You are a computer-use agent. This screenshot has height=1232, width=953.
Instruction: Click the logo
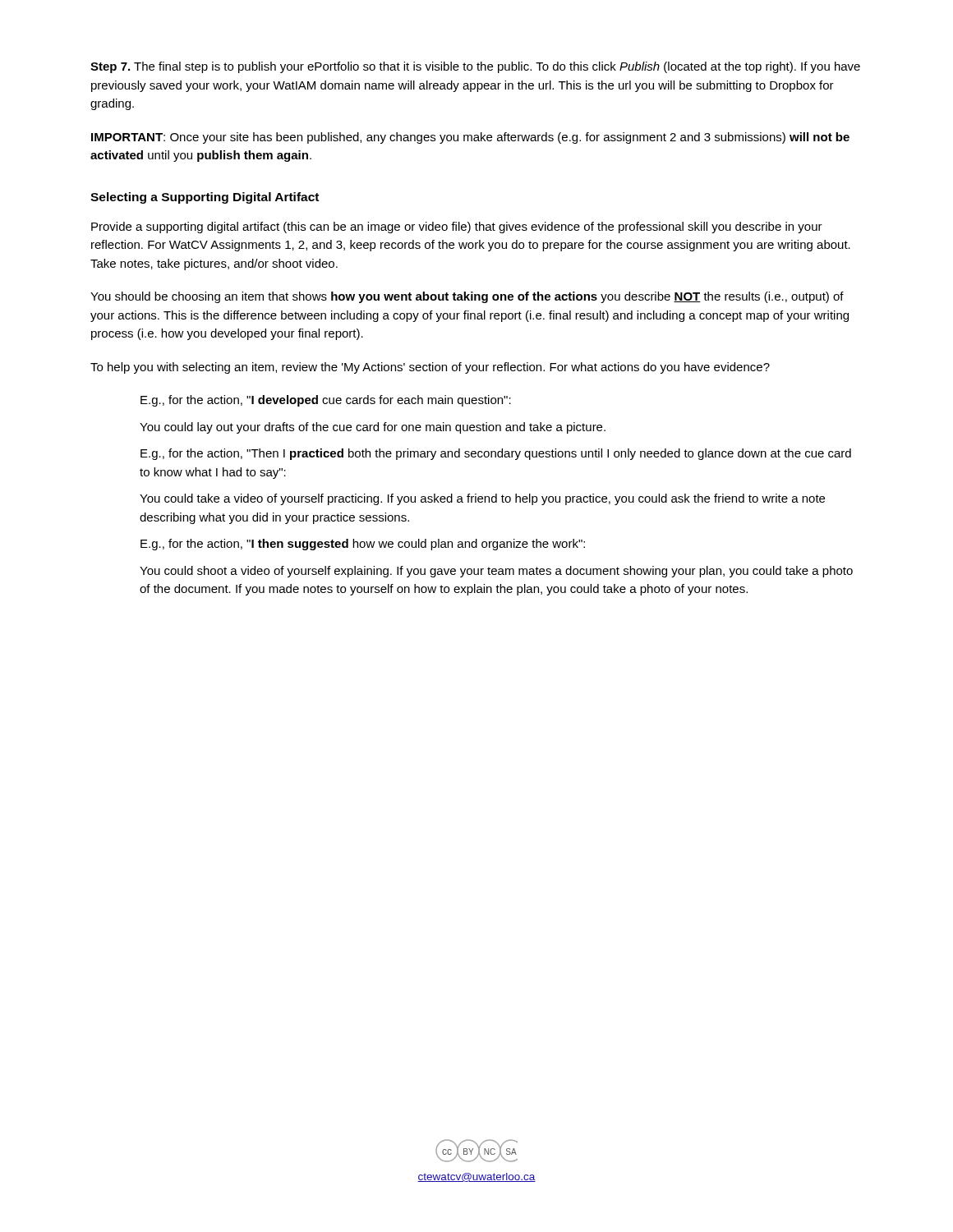(x=476, y=1152)
